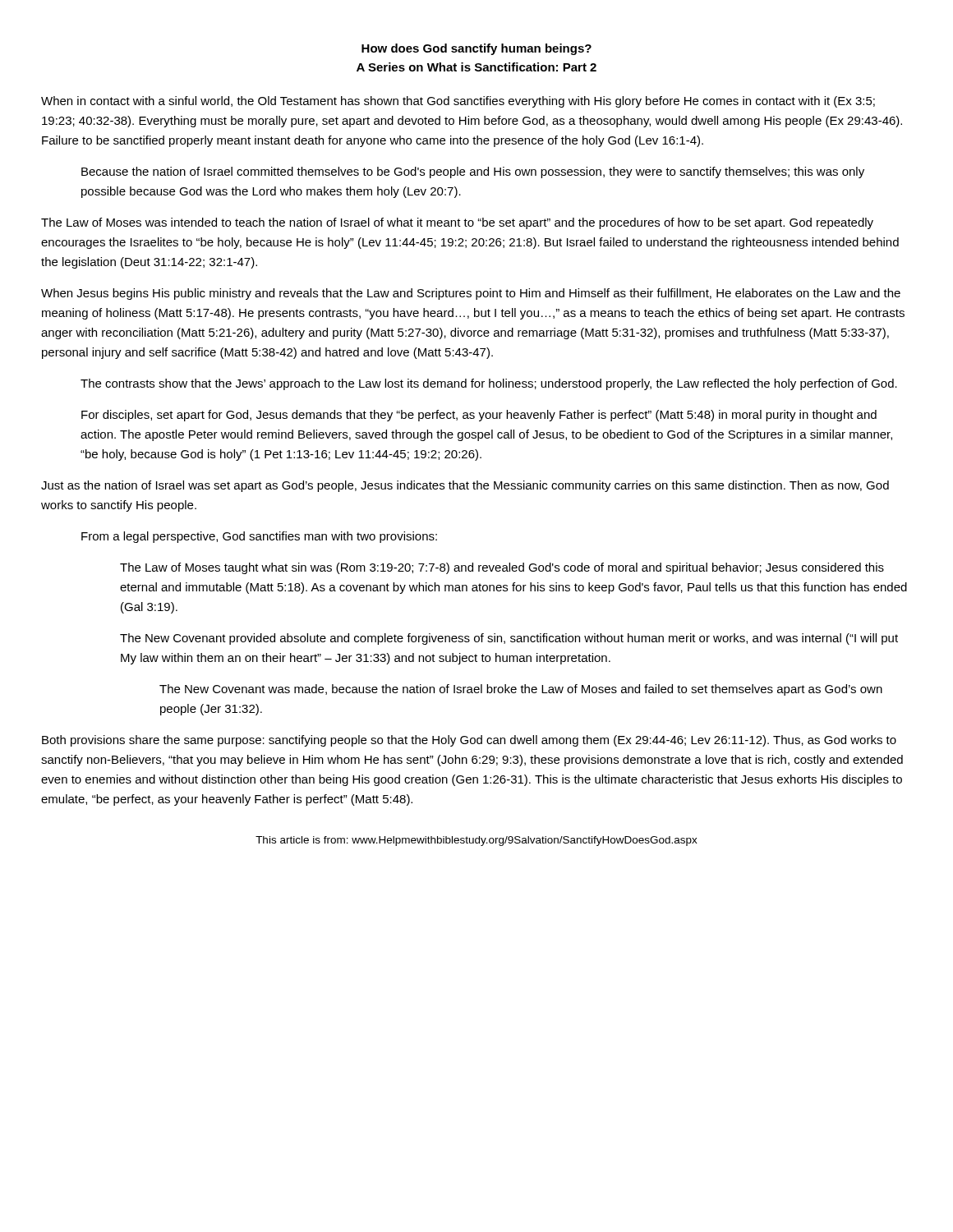Click on the text starting "When Jesus begins His public"
Screen dimensions: 1232x953
473,322
